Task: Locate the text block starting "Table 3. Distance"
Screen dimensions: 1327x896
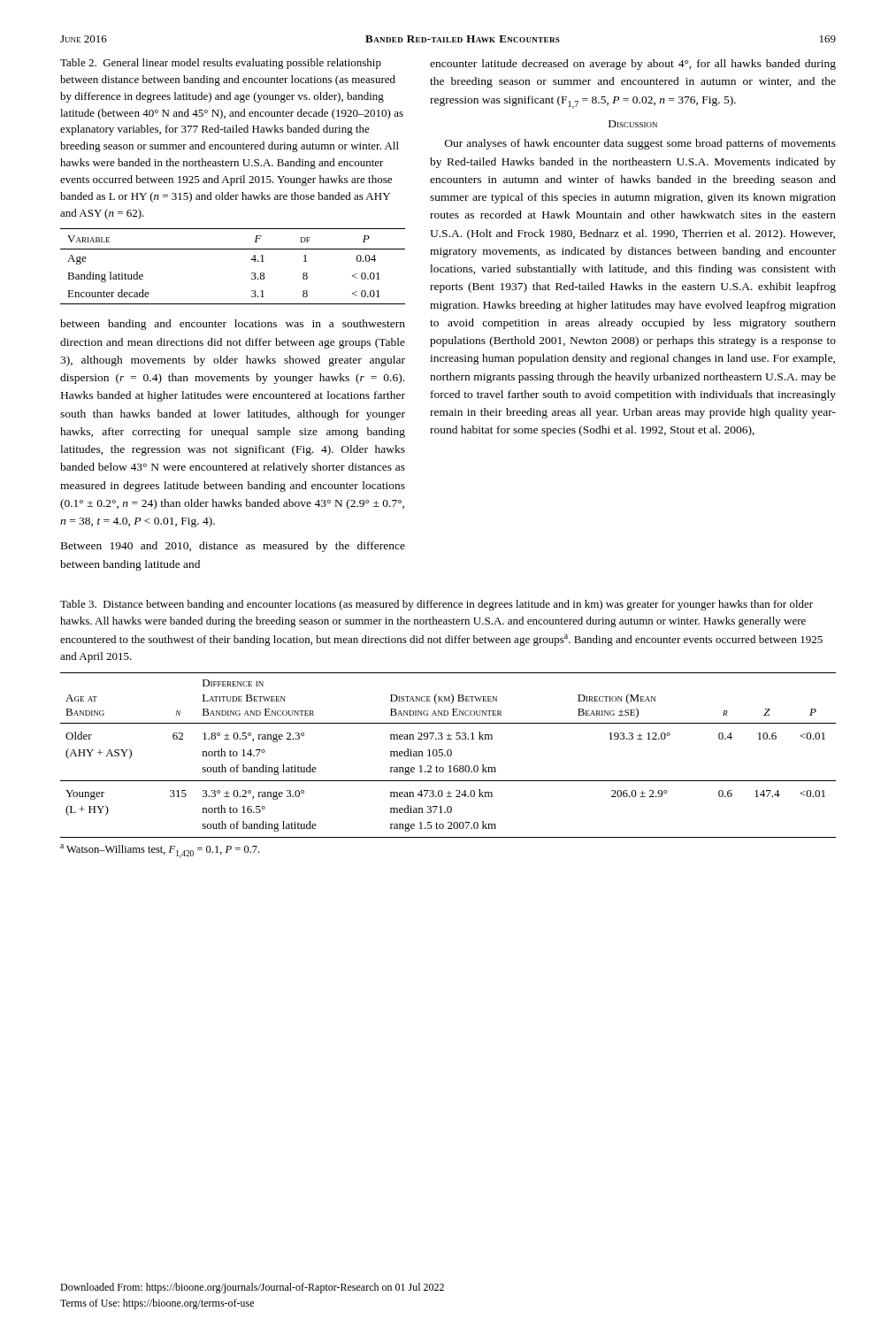Action: [441, 630]
